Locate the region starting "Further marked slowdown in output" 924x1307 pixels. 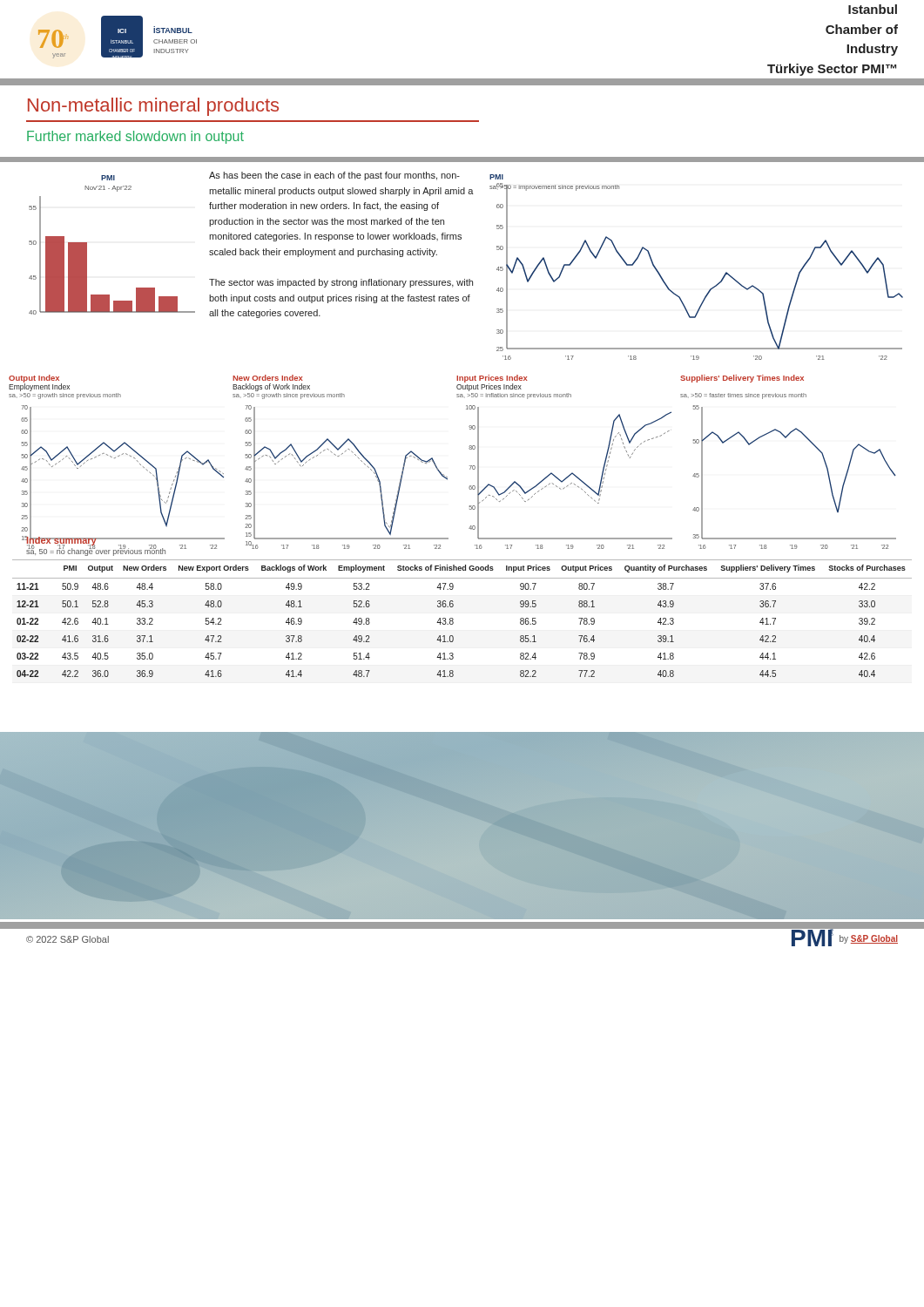(135, 136)
